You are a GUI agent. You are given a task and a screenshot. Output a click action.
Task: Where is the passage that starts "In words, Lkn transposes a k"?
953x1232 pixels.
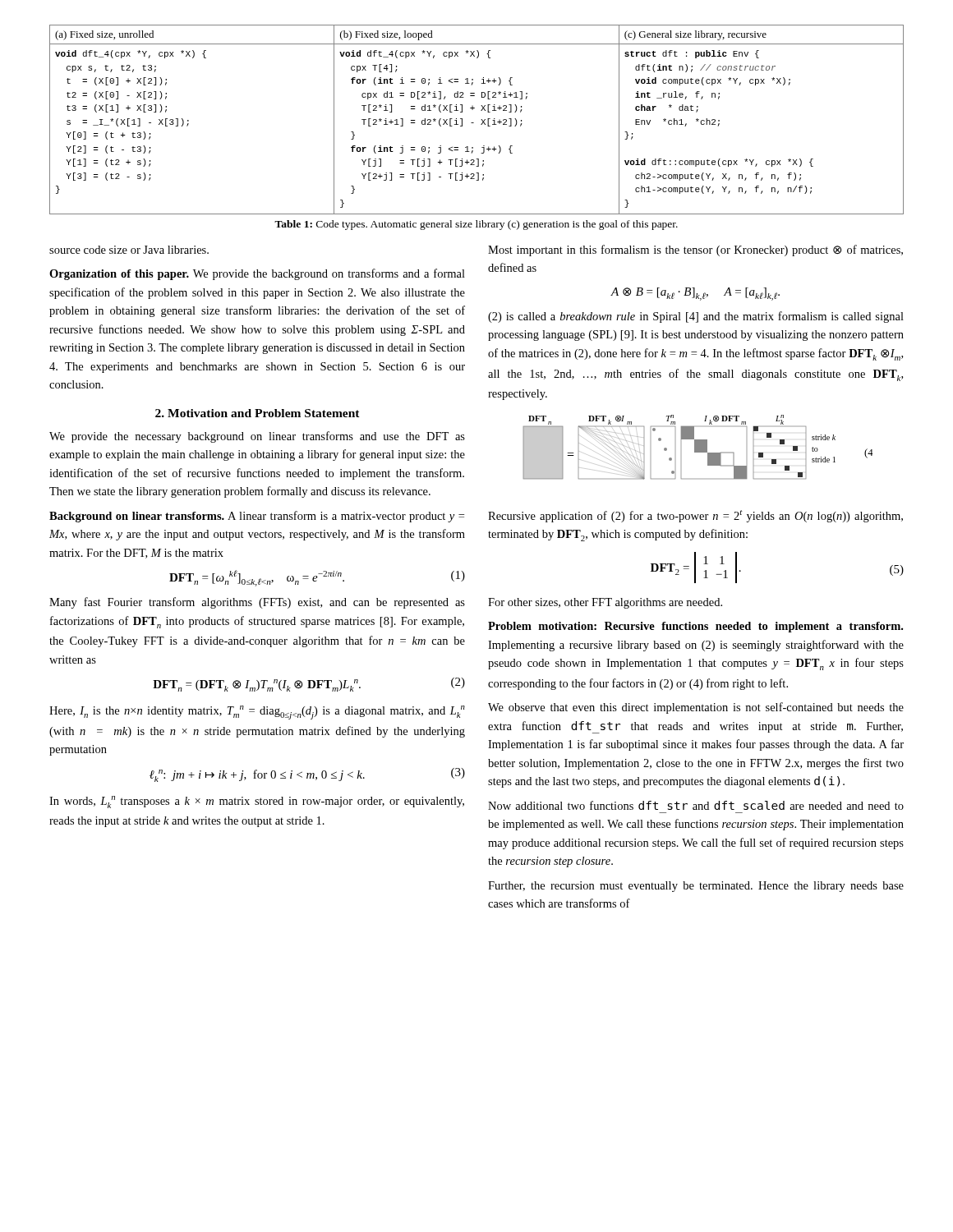click(257, 810)
